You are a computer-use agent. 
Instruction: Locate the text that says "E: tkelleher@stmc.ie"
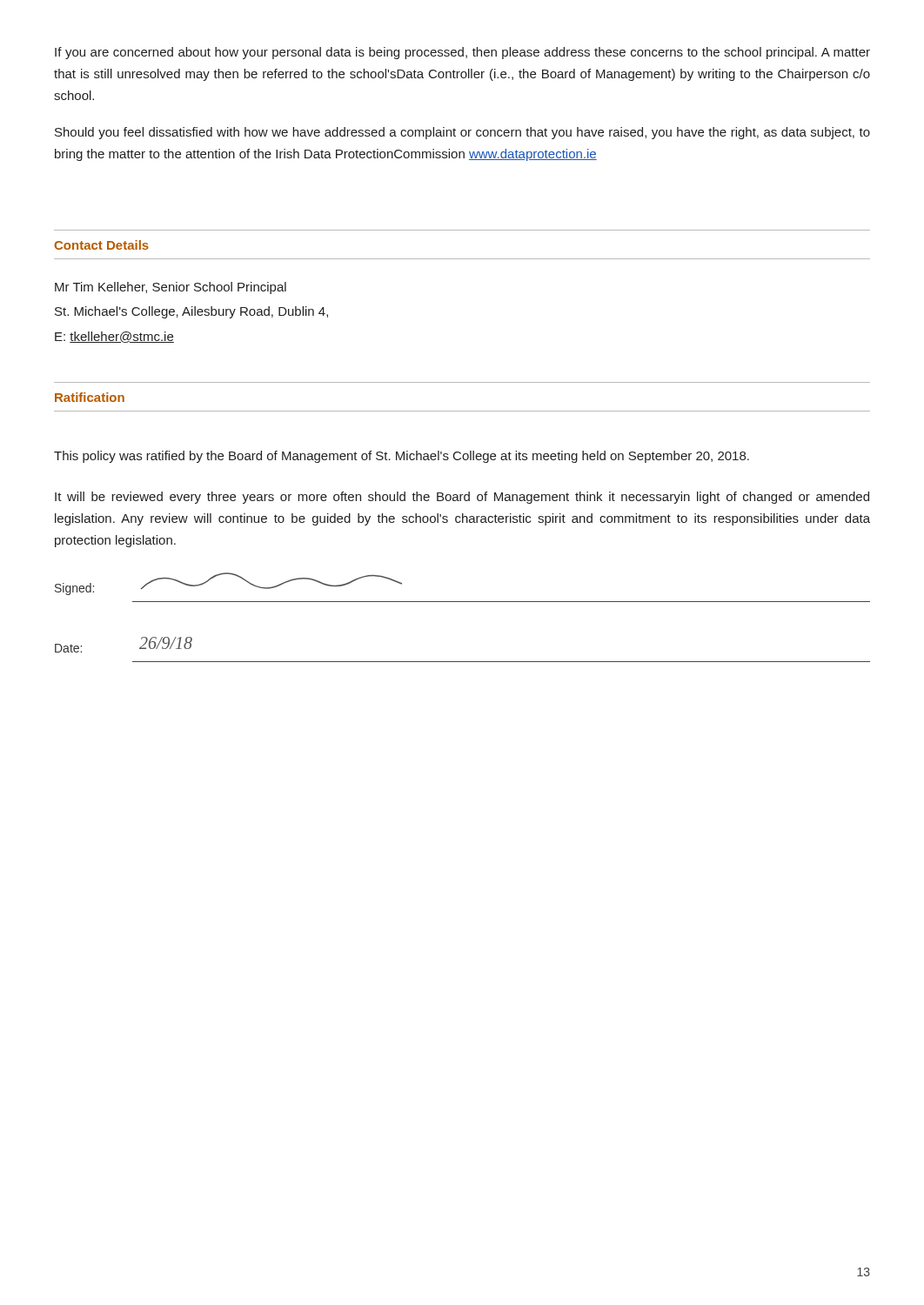114,336
